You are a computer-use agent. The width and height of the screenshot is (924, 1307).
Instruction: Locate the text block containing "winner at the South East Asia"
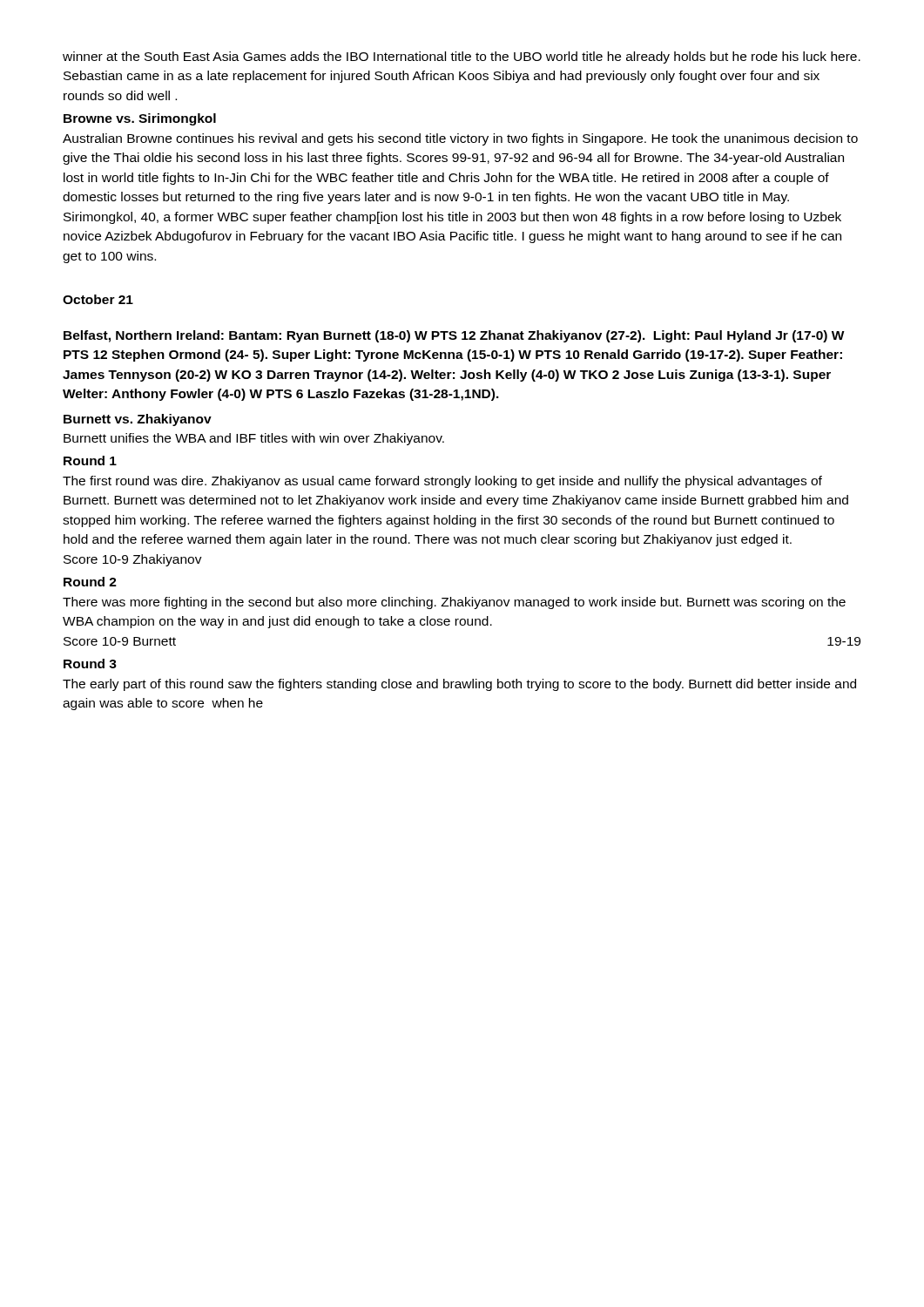click(462, 76)
